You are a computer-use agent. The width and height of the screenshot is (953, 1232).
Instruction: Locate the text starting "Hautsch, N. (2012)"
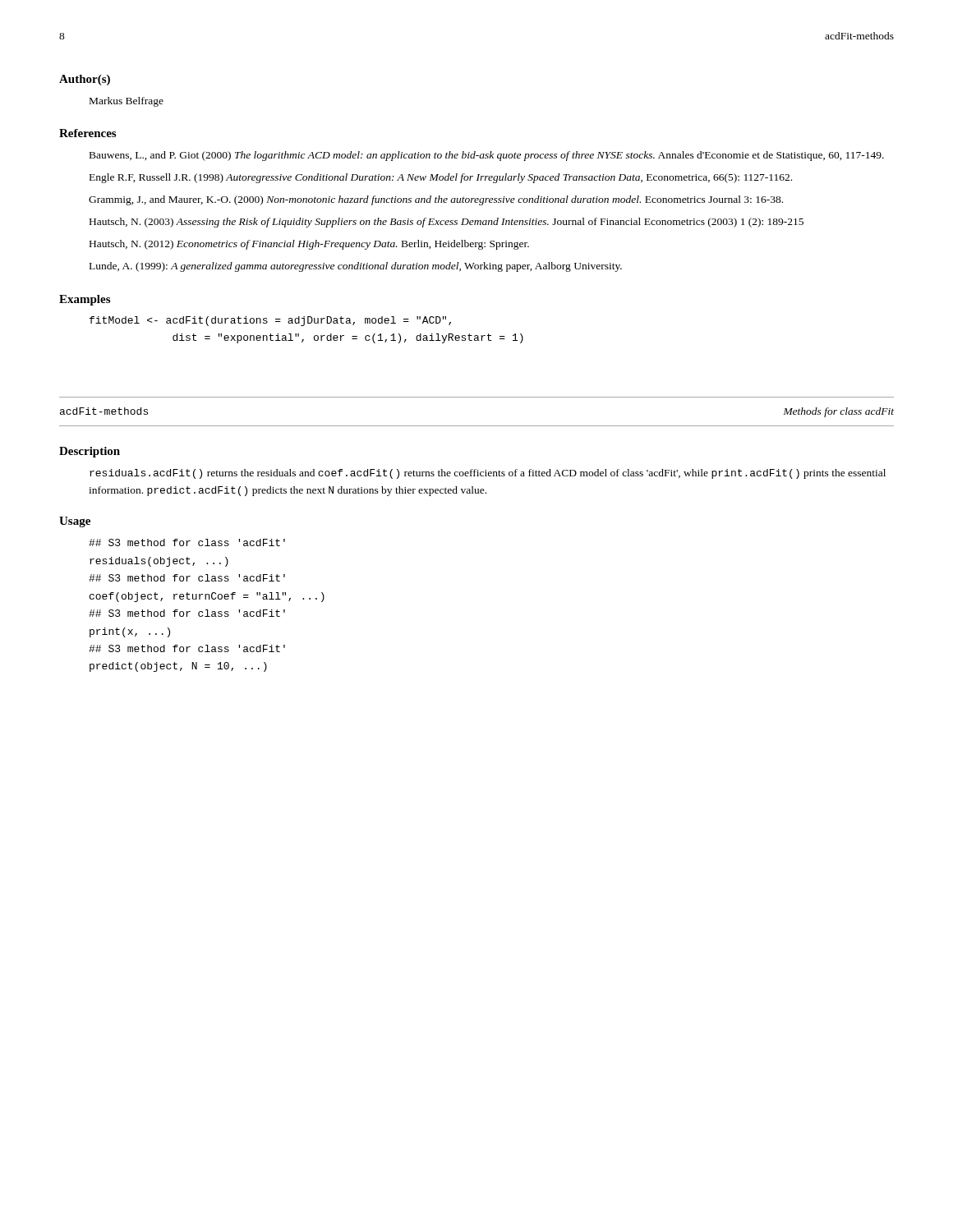[x=309, y=243]
